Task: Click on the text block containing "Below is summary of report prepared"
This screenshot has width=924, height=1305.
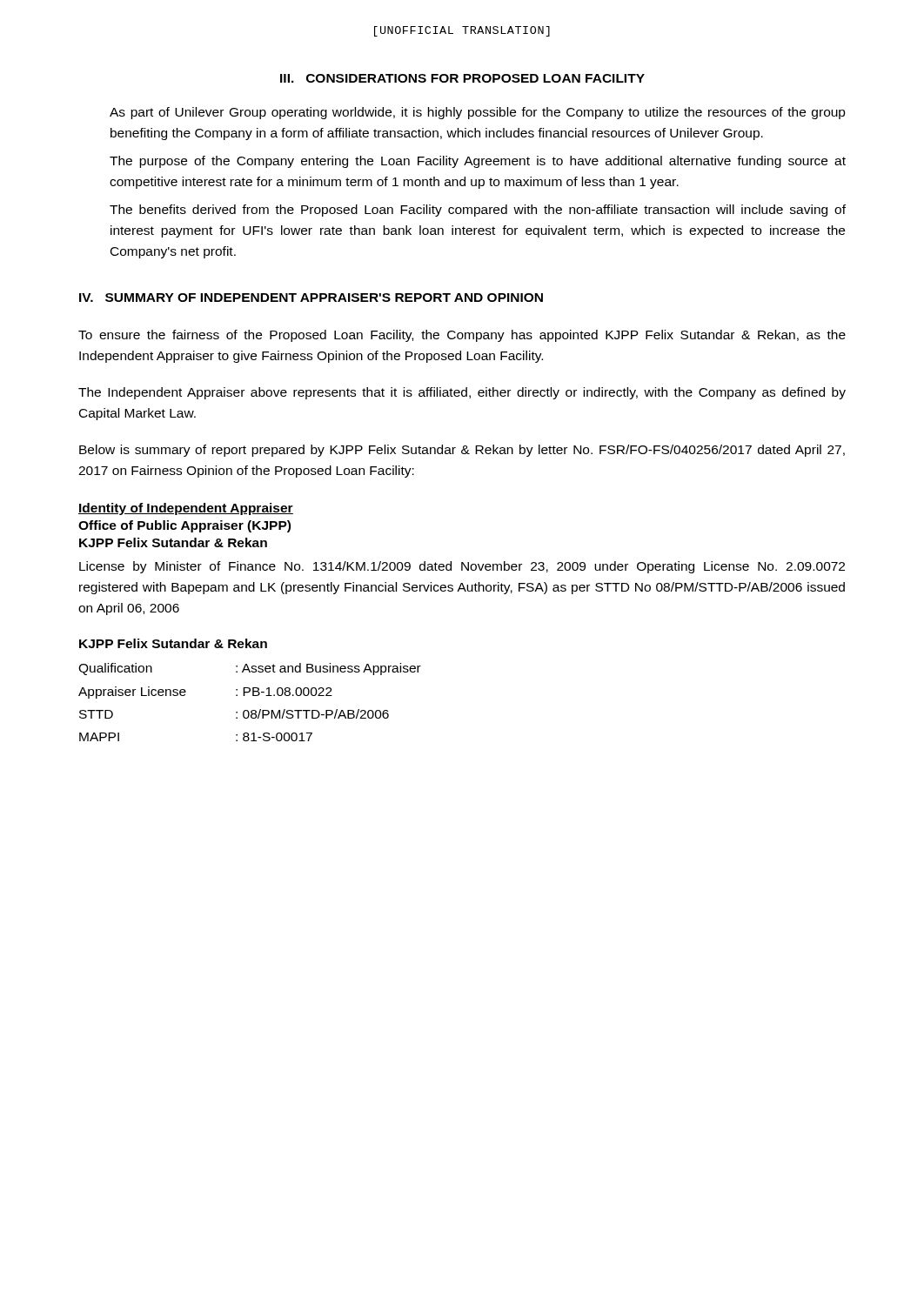Action: pyautogui.click(x=462, y=460)
